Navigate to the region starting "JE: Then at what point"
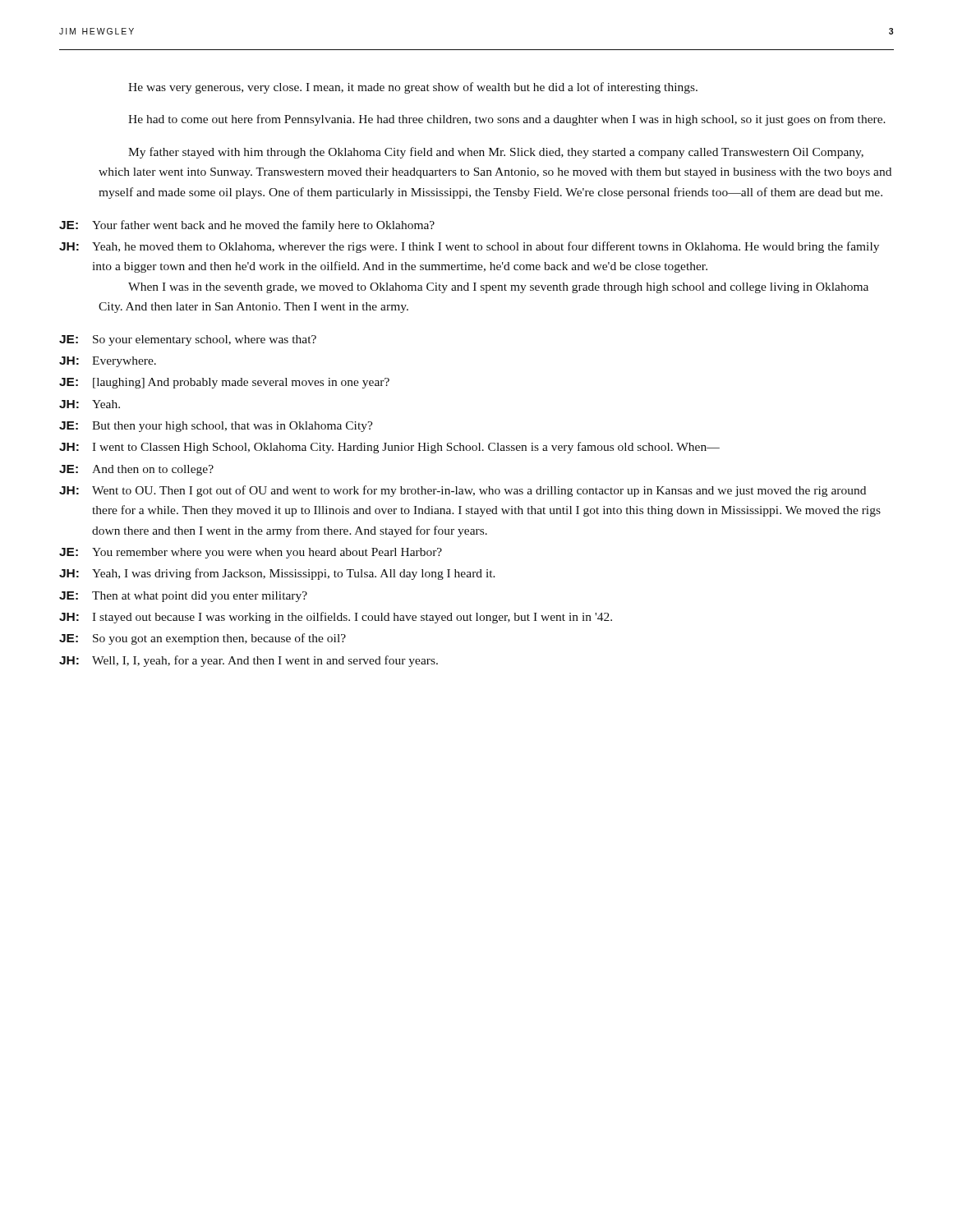953x1232 pixels. tap(183, 597)
